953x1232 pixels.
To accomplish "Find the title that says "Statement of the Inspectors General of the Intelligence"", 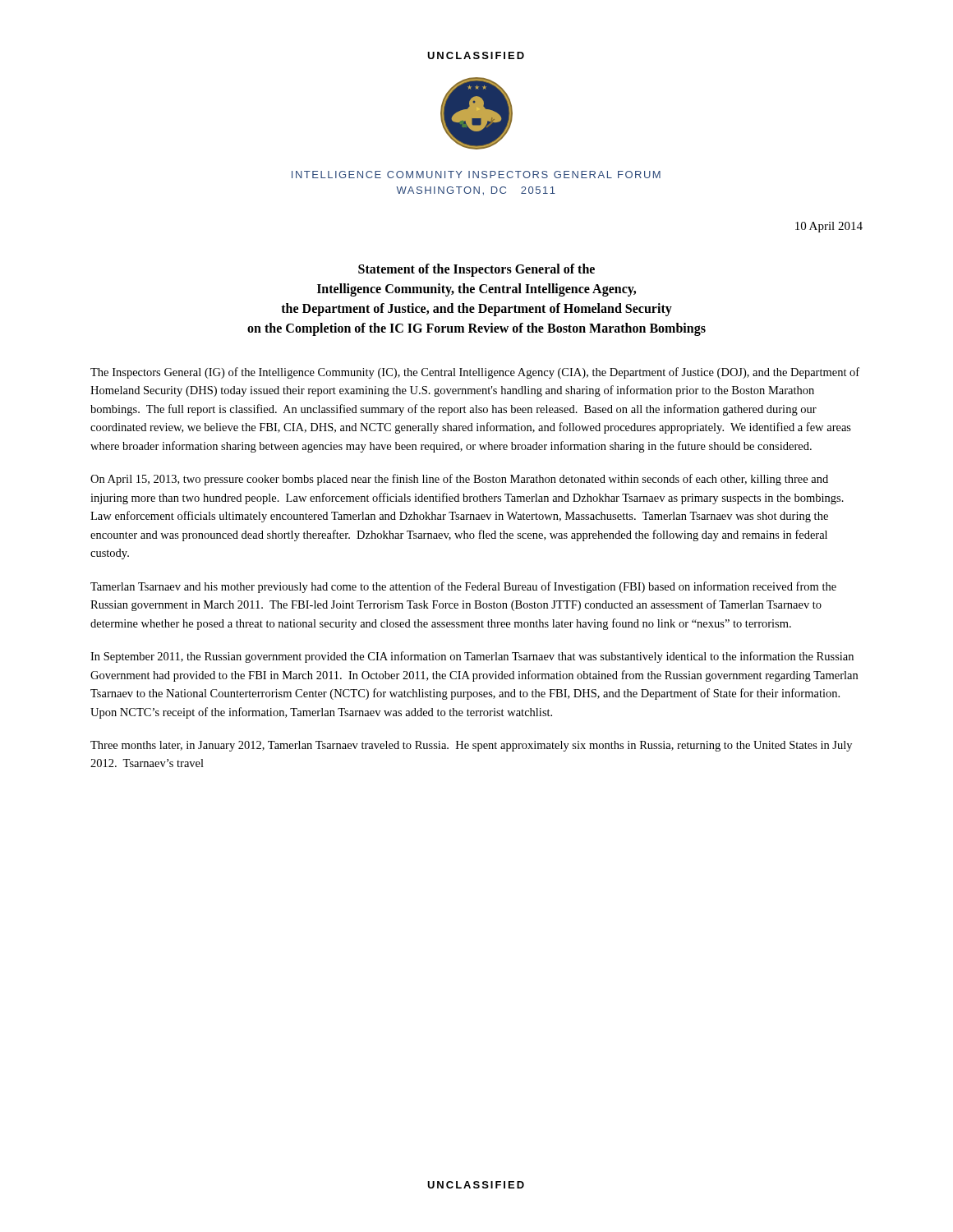I will [476, 299].
